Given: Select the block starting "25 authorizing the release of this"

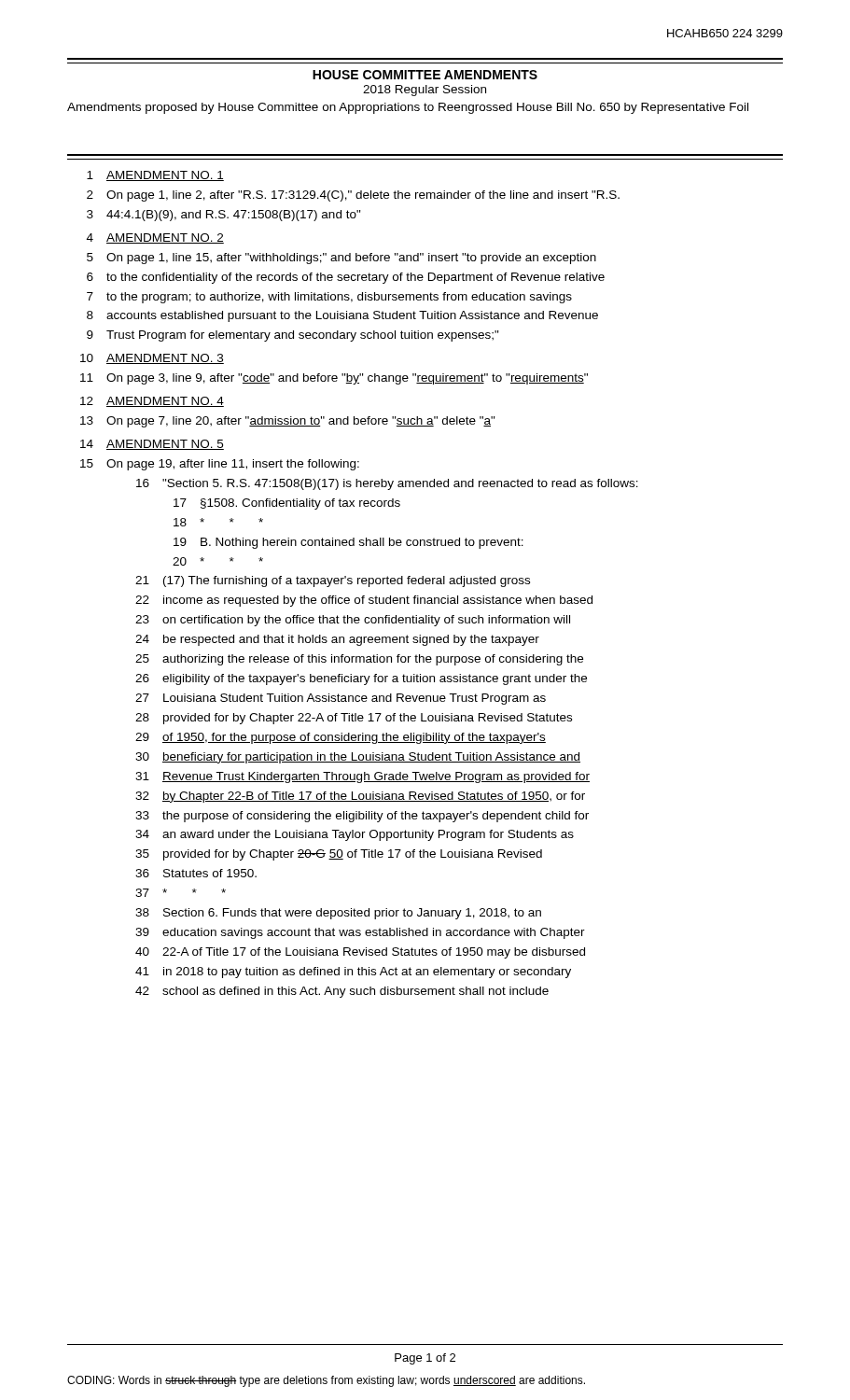Looking at the screenshot, I should [x=453, y=659].
